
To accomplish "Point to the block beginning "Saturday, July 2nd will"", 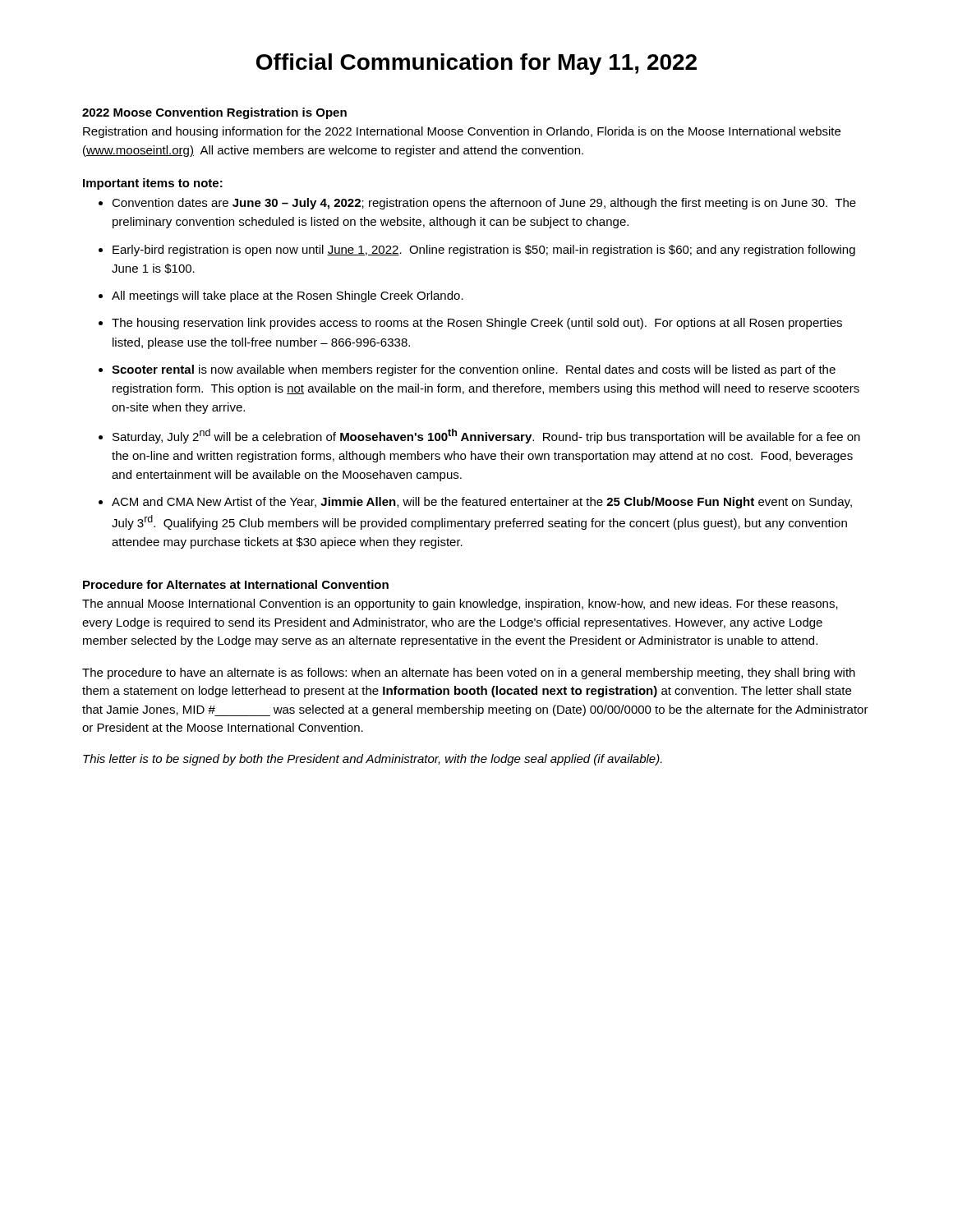I will [486, 454].
